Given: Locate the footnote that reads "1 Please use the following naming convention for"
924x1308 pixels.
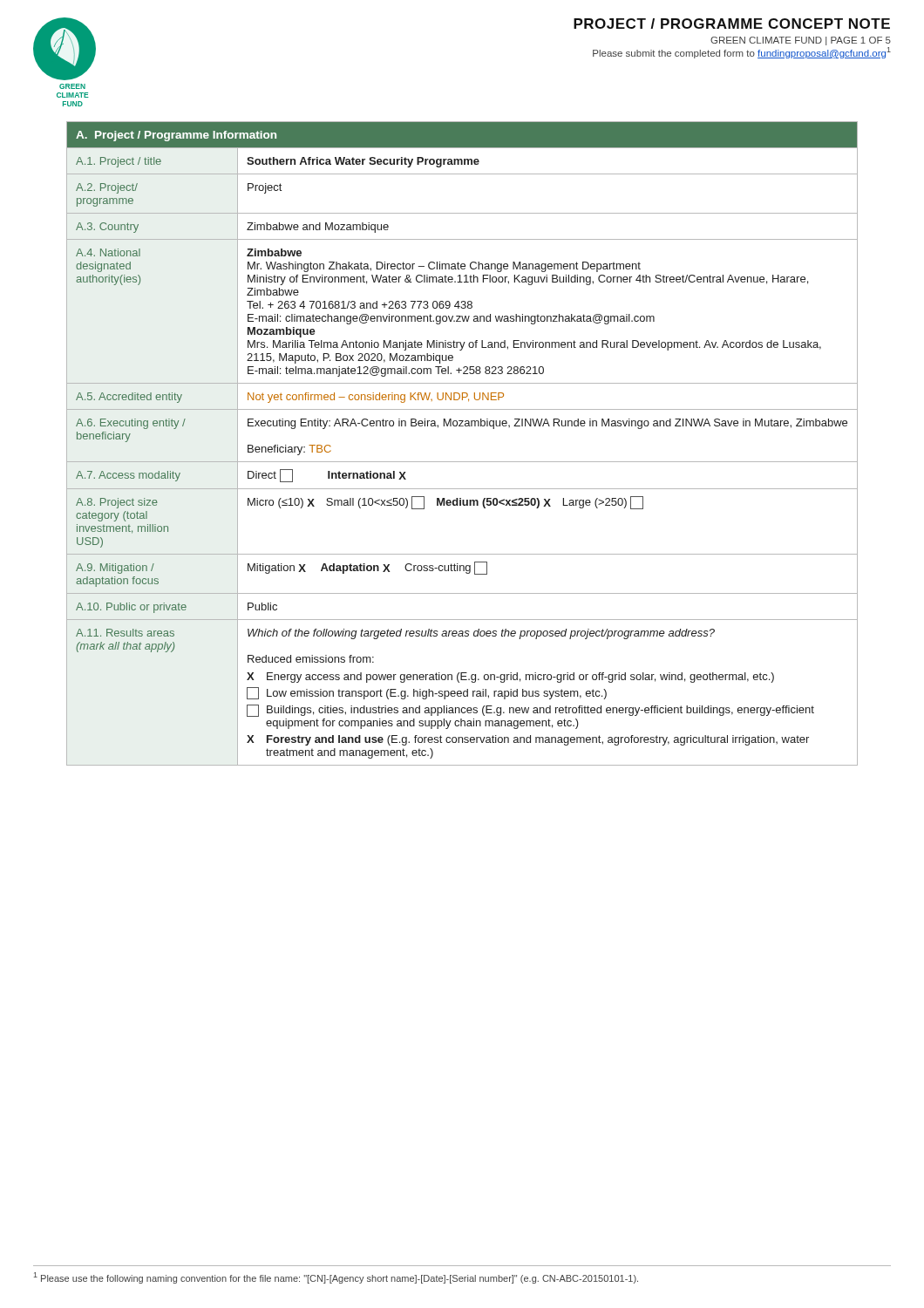Looking at the screenshot, I should click(x=336, y=1277).
